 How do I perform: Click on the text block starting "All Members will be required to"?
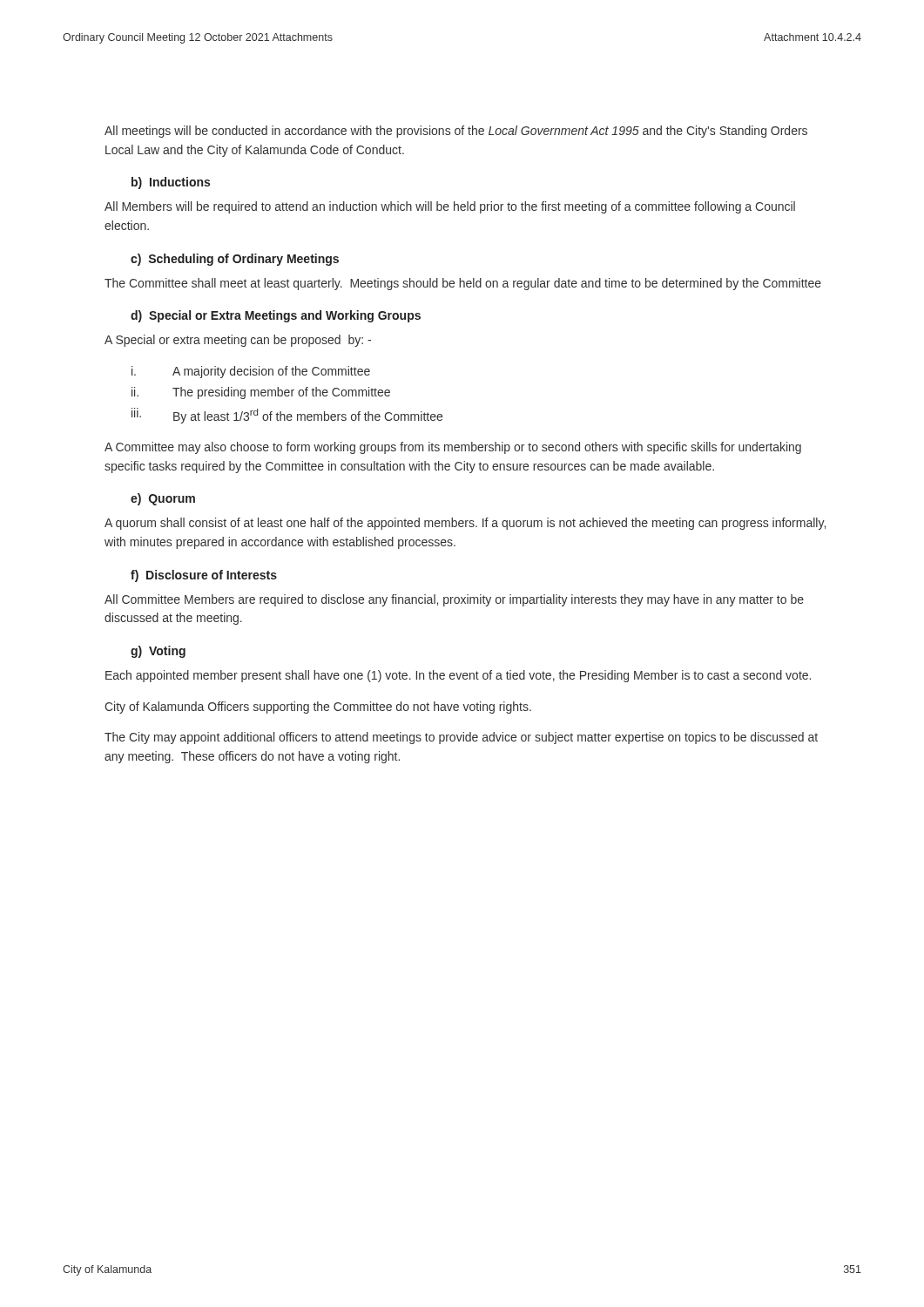[x=450, y=216]
